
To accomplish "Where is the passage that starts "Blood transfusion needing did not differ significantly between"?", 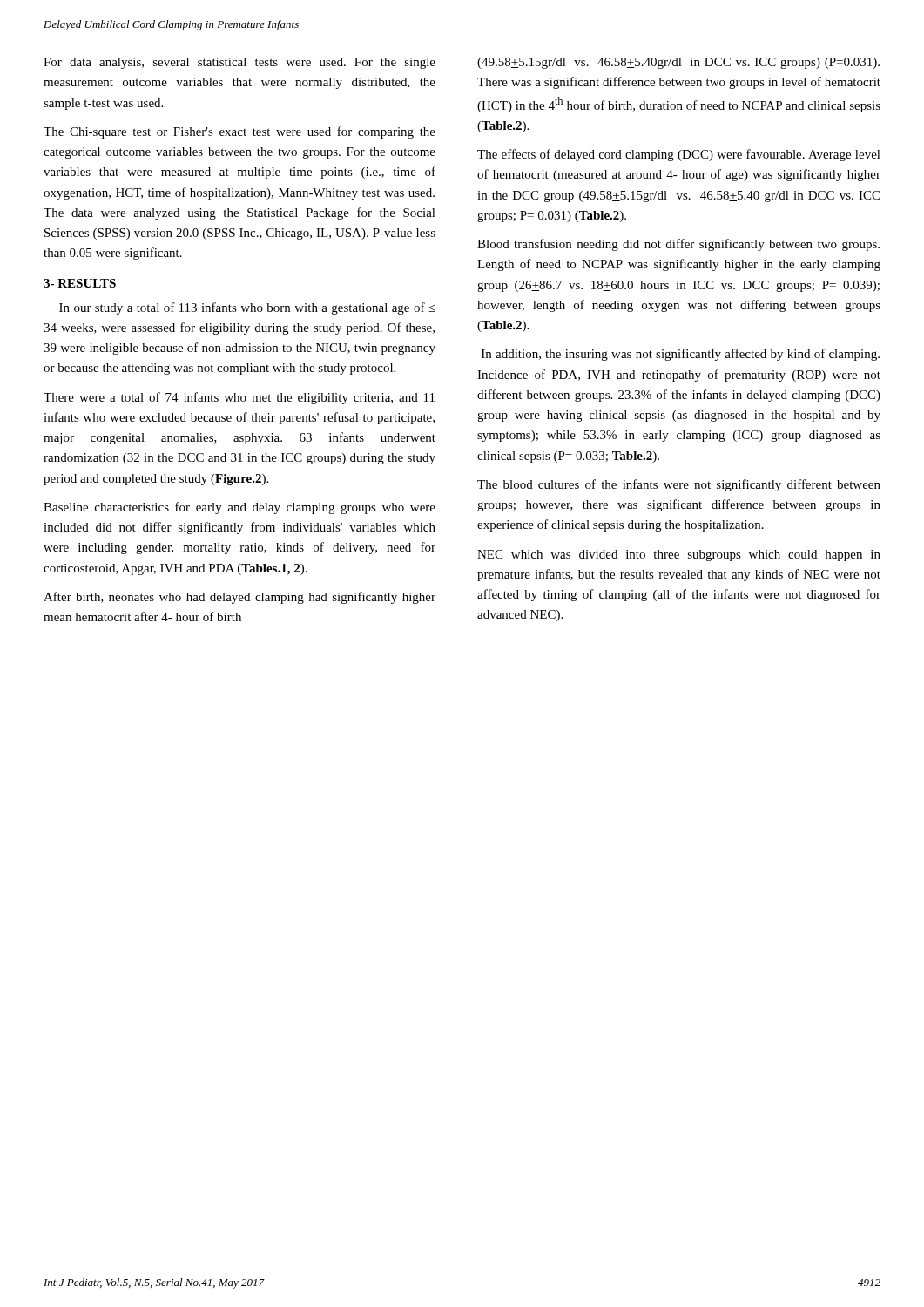I will click(x=679, y=284).
